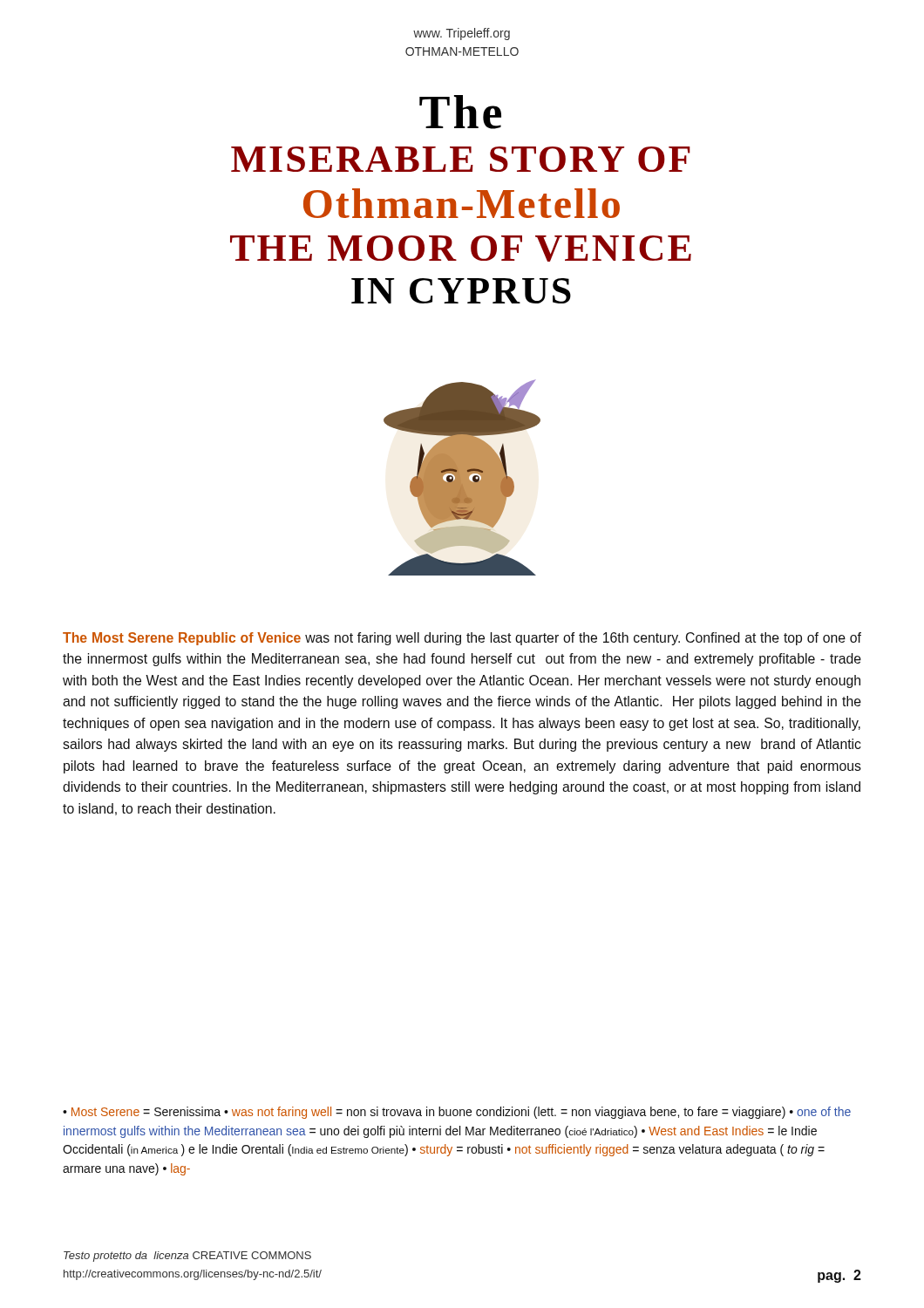The height and width of the screenshot is (1308, 924).
Task: Locate the title that opens with "The miserable story of"
Action: (462, 200)
